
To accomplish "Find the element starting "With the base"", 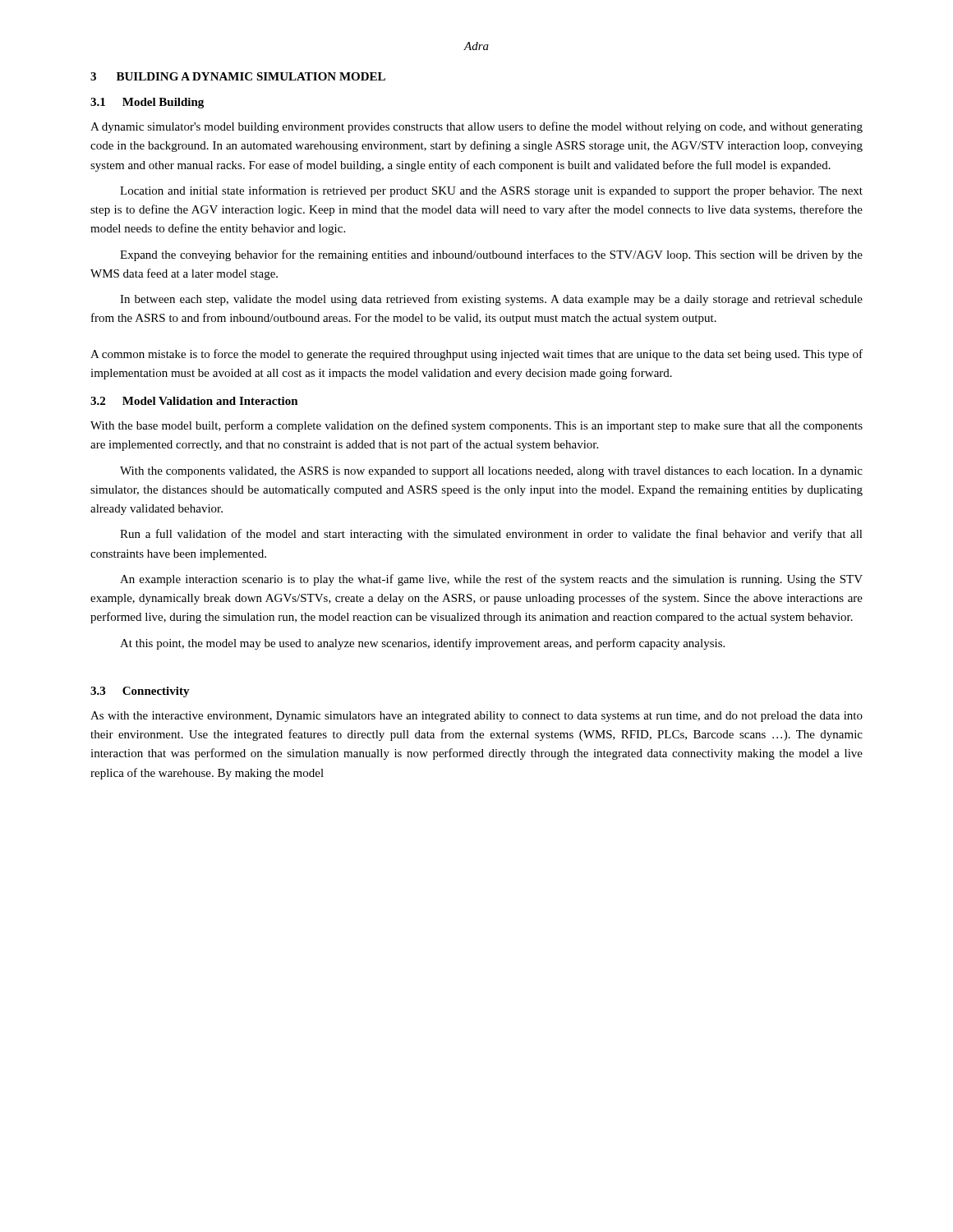I will (x=476, y=435).
